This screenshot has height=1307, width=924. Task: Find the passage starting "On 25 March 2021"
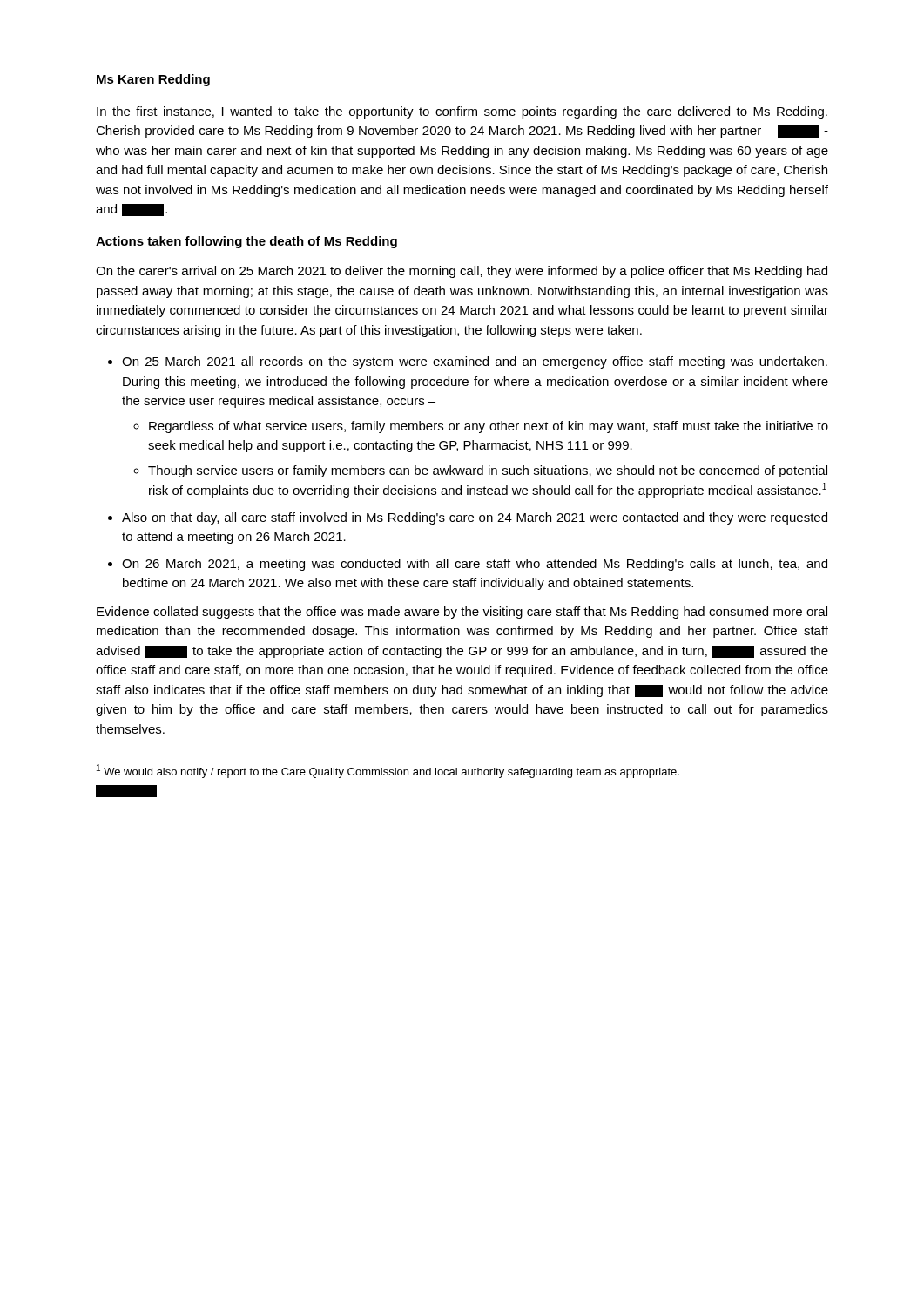tap(475, 427)
